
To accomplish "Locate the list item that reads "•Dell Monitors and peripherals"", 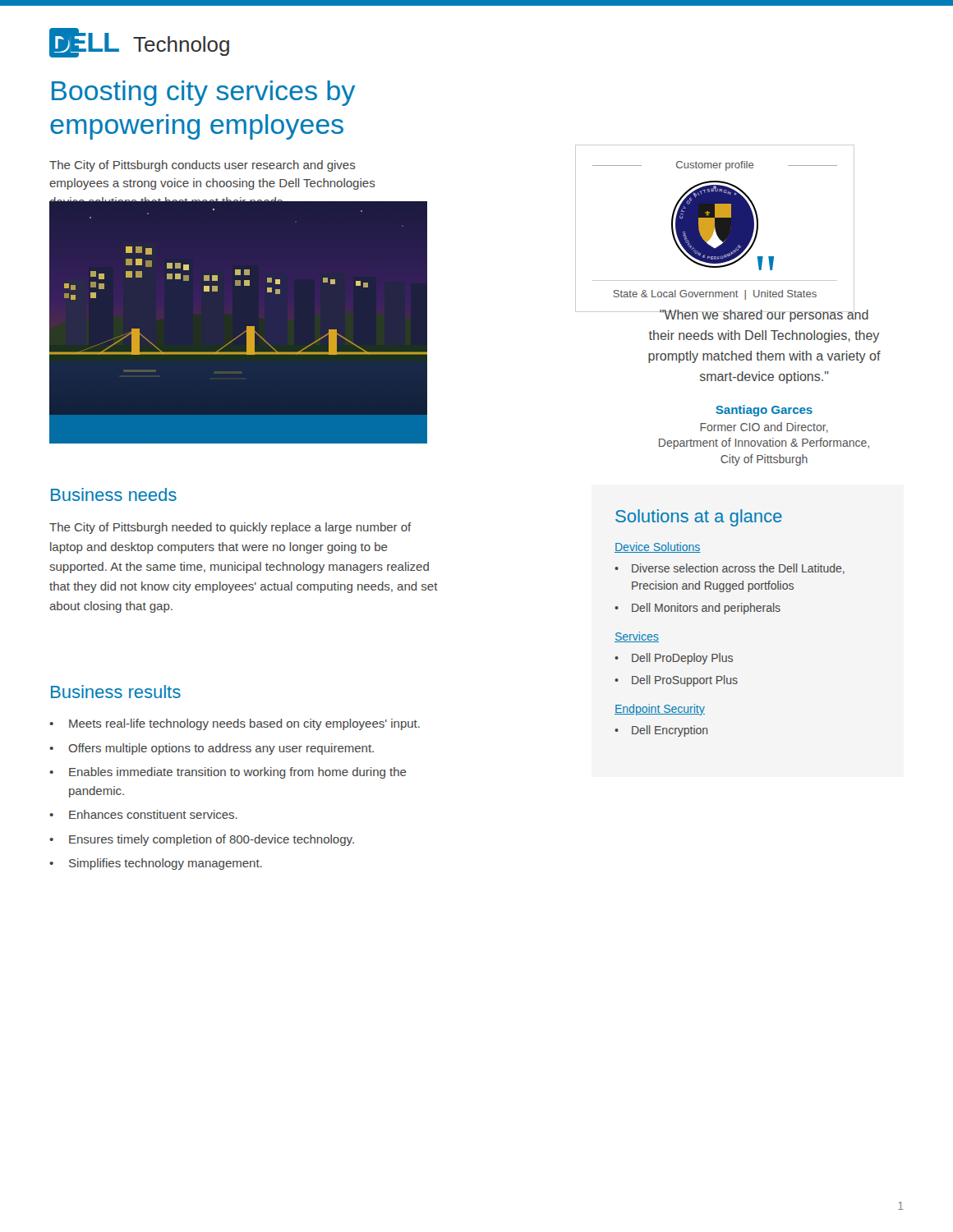I will (x=698, y=608).
